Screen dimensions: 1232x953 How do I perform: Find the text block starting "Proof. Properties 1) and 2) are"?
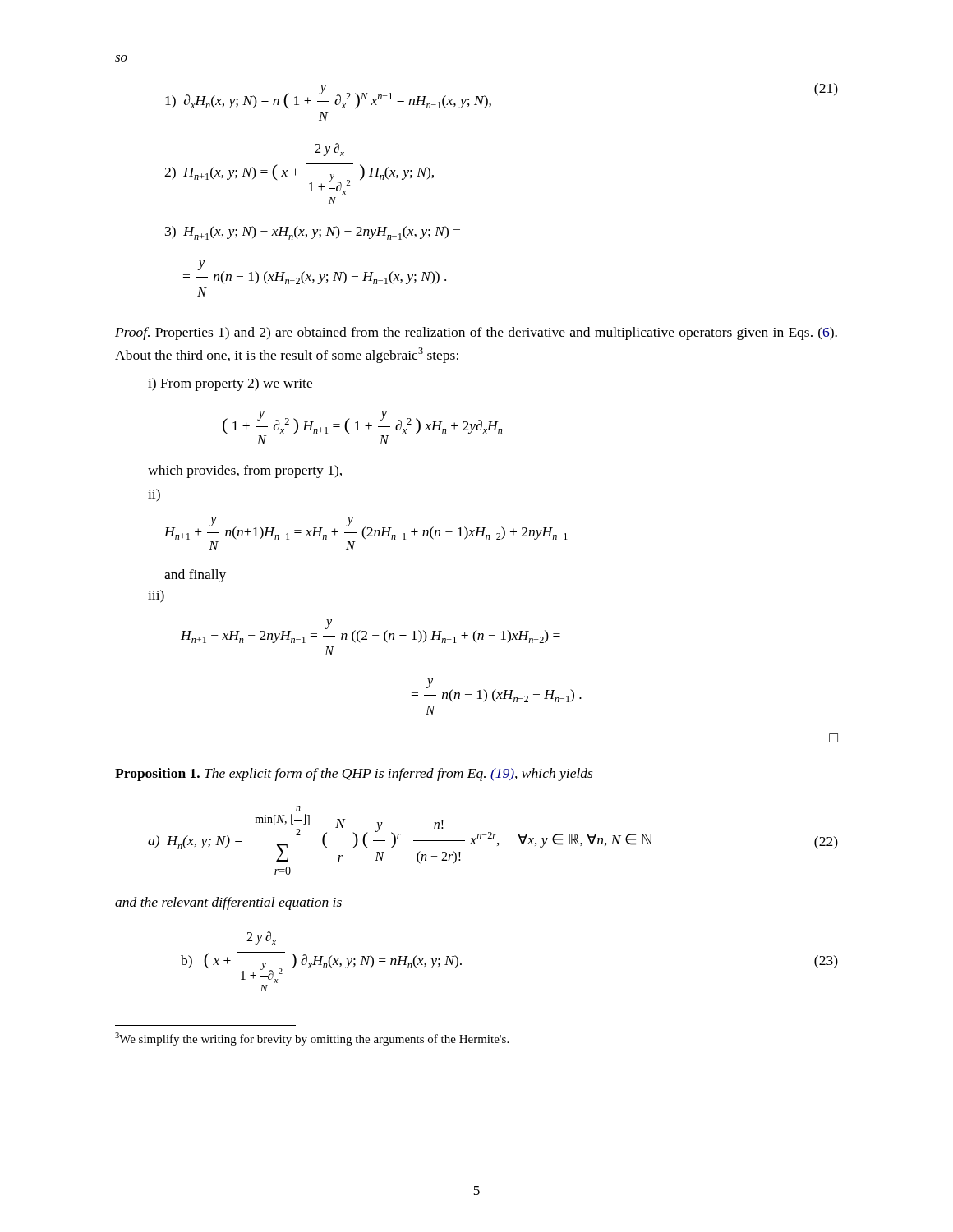(x=476, y=343)
